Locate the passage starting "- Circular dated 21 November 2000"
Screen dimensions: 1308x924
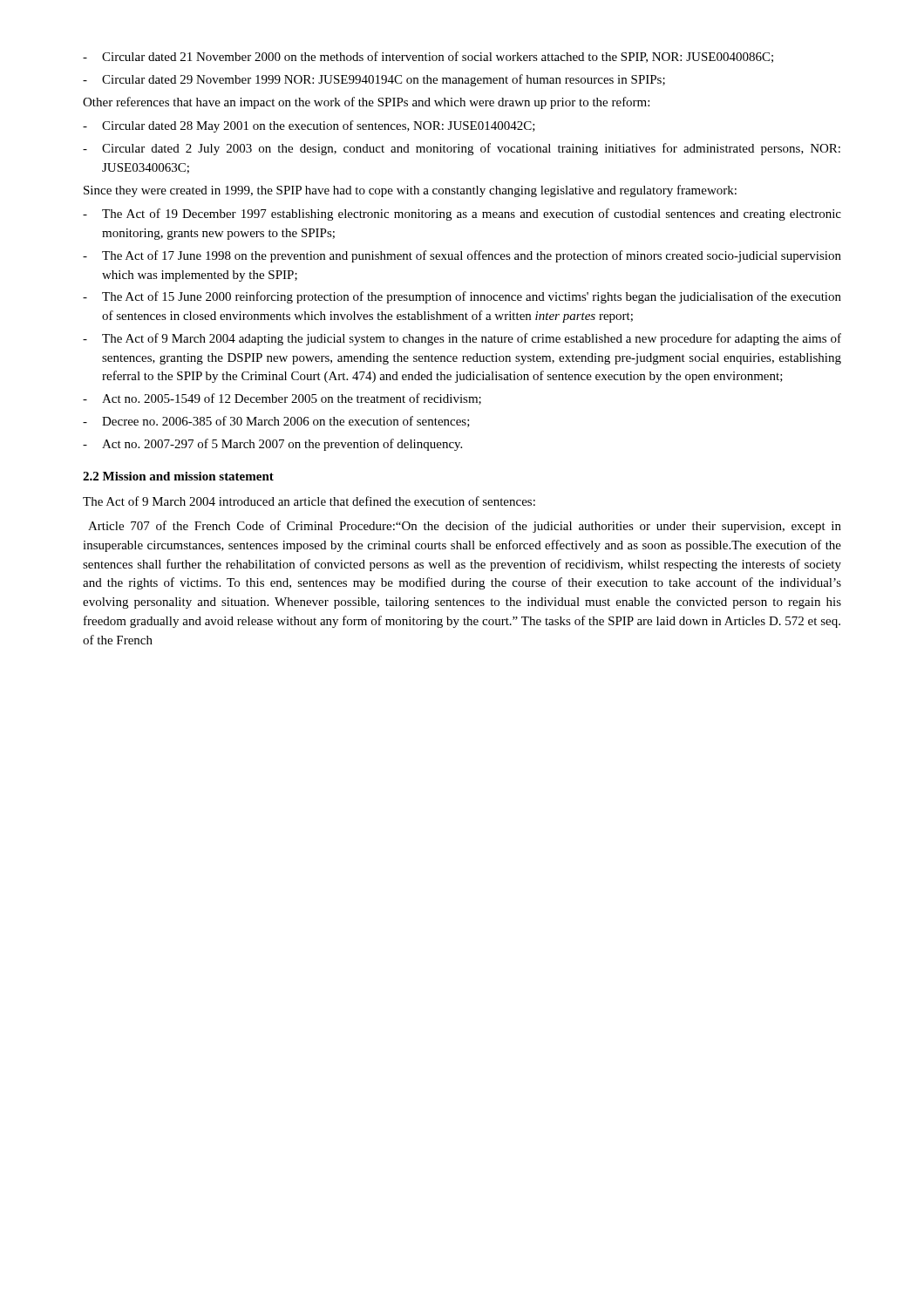point(462,57)
